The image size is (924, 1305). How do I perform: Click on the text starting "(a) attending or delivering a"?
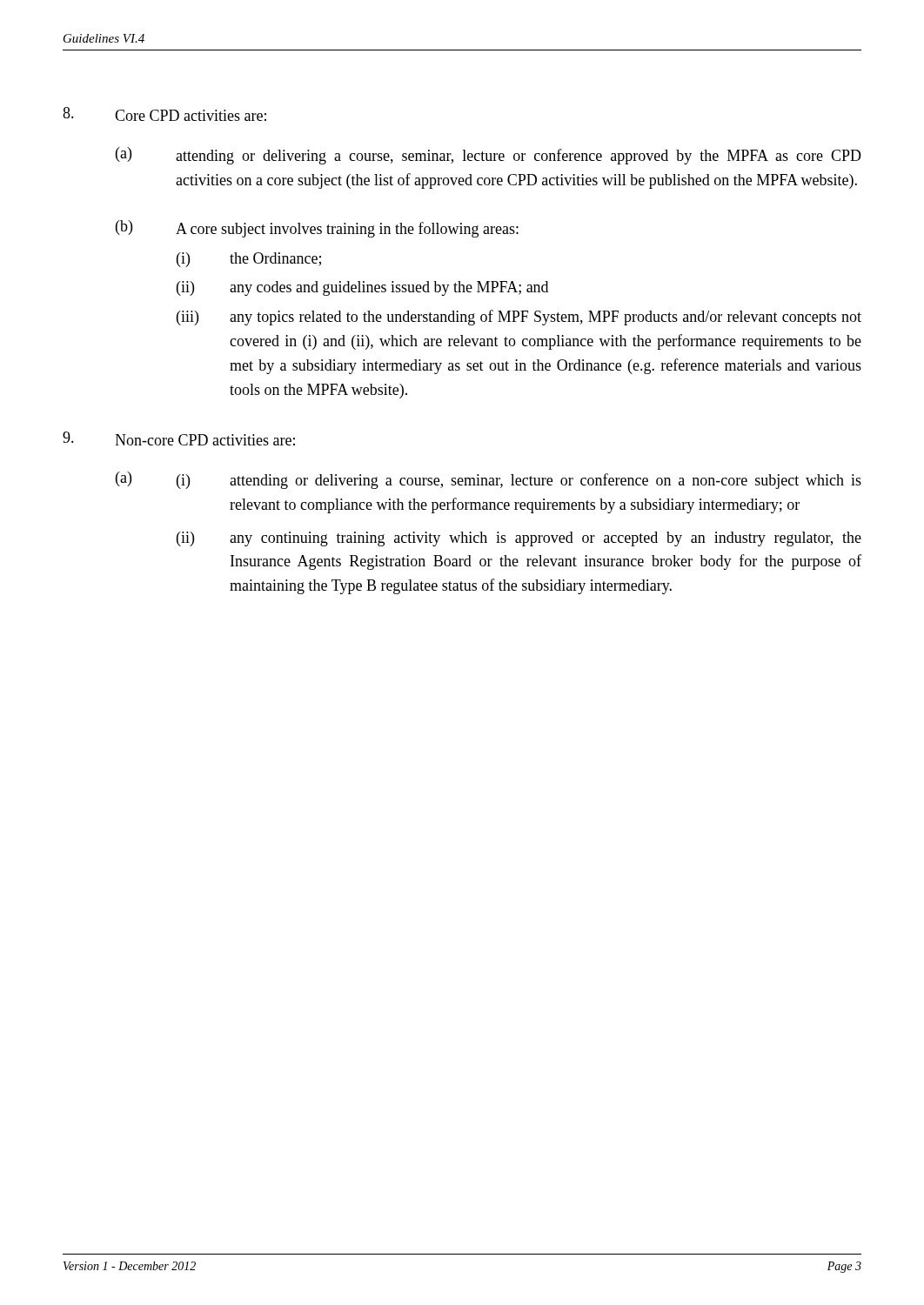pyautogui.click(x=488, y=169)
